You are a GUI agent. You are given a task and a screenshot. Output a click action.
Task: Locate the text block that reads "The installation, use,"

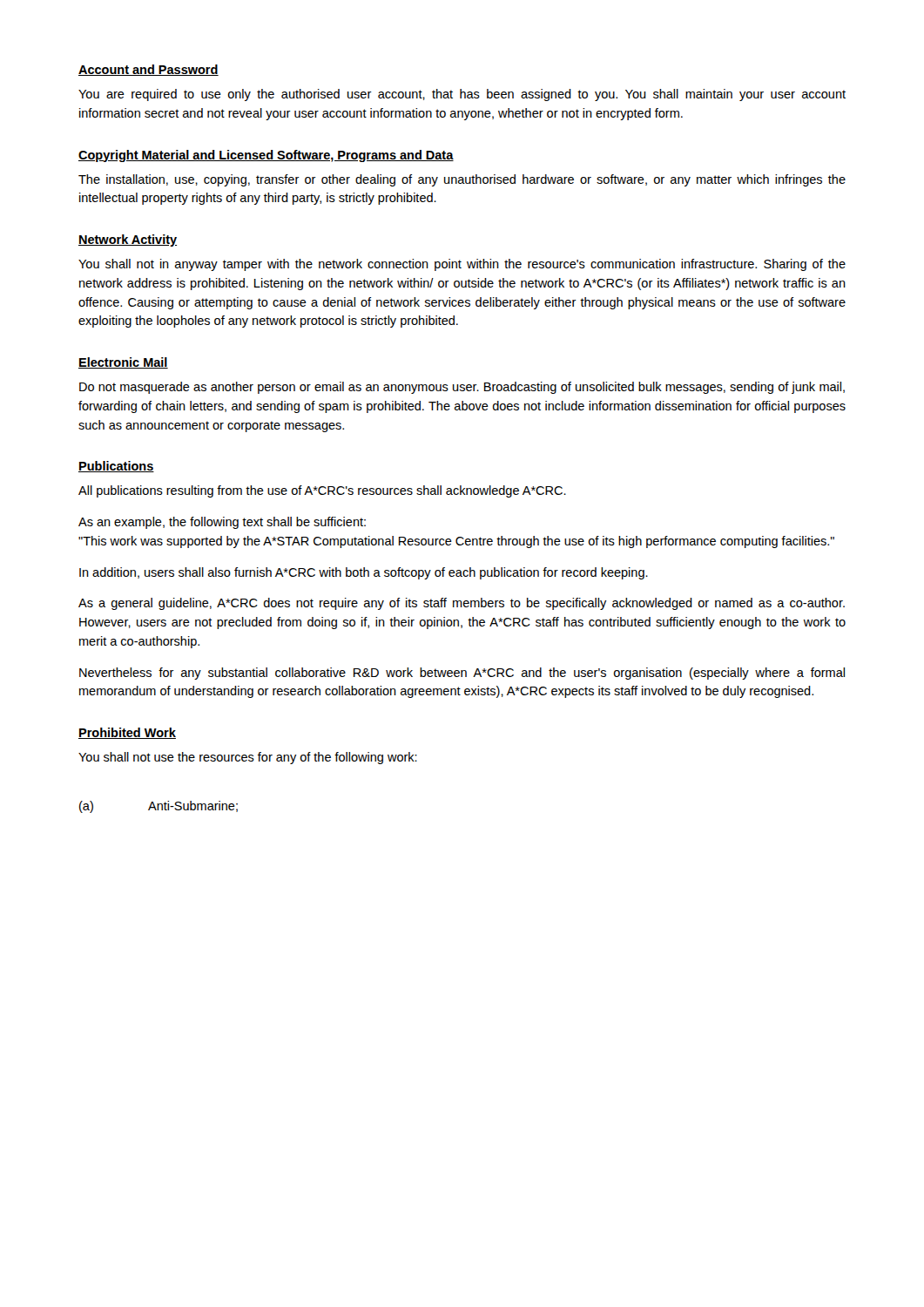tap(462, 189)
